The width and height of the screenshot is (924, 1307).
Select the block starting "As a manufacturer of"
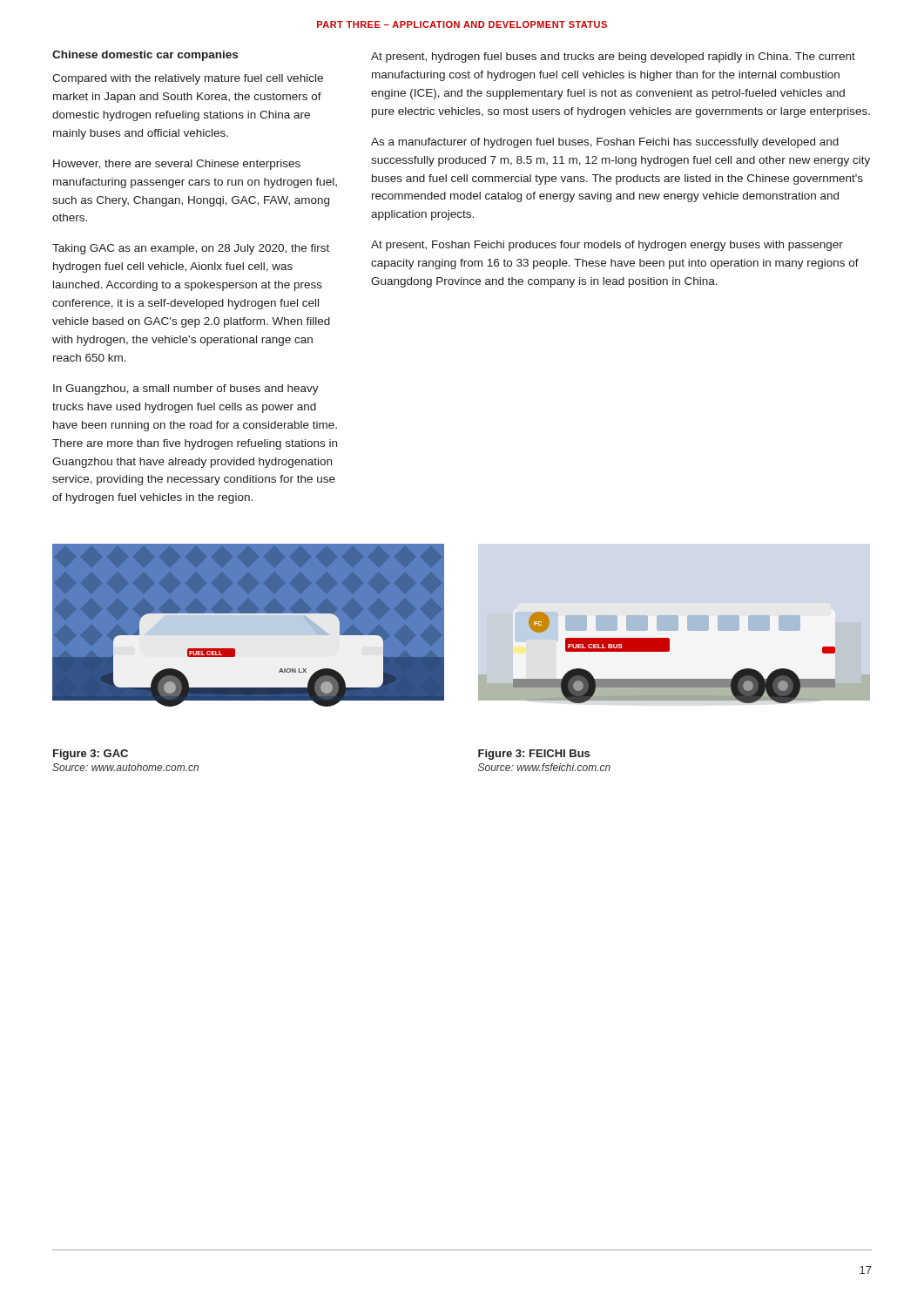click(621, 179)
